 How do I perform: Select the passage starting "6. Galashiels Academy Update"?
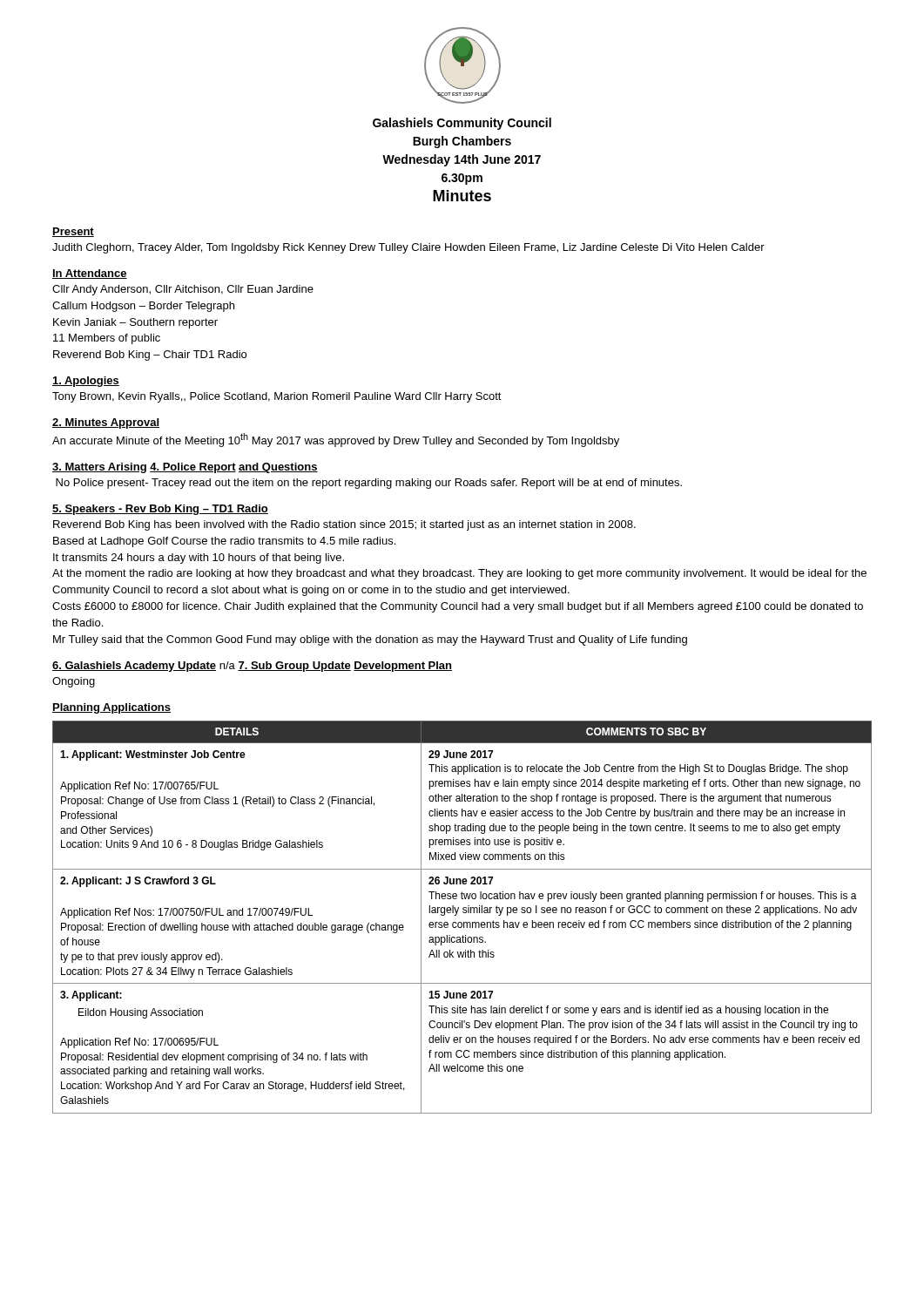pyautogui.click(x=134, y=665)
